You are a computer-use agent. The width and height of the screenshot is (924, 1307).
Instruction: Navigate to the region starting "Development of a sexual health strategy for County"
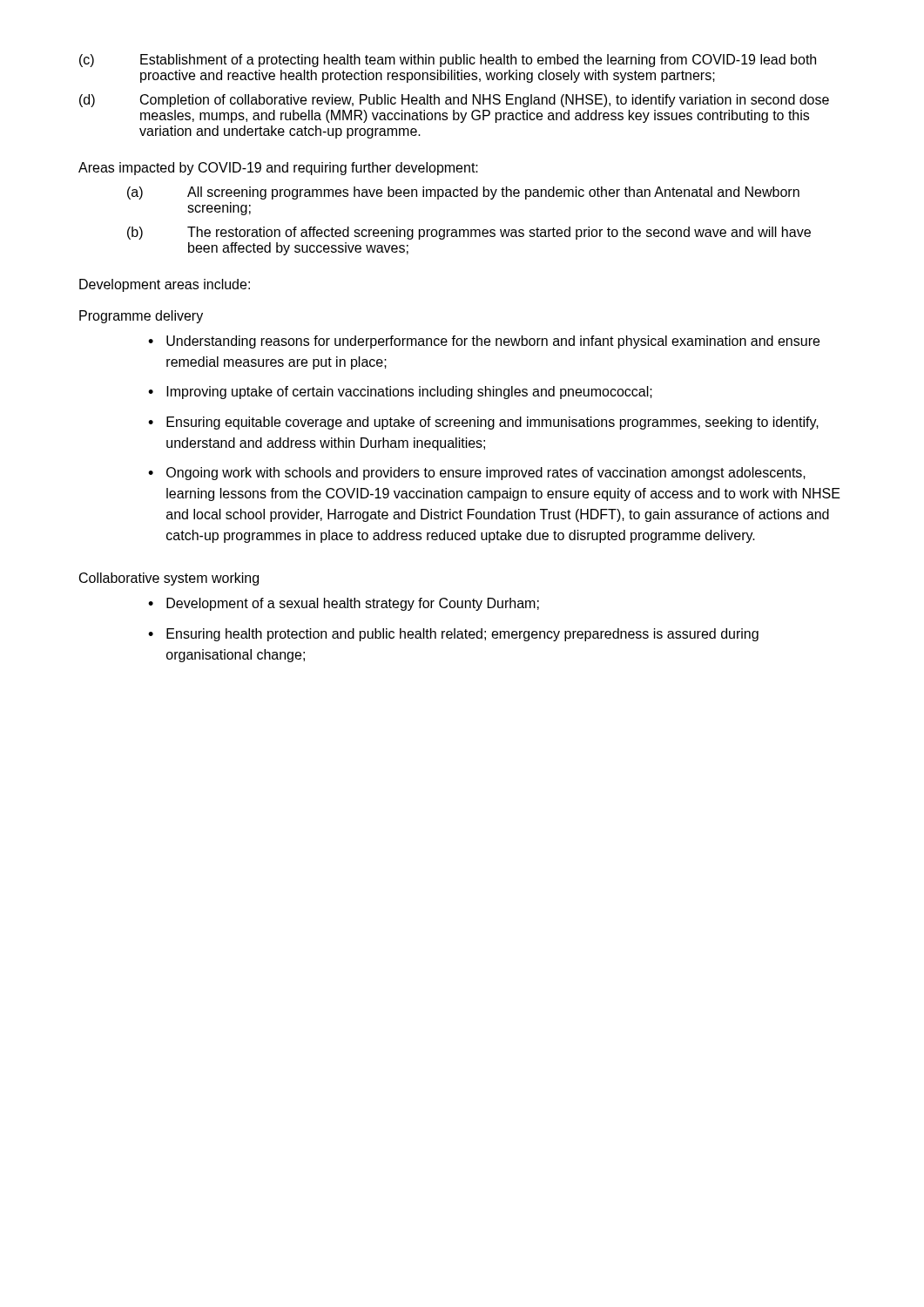(x=506, y=604)
